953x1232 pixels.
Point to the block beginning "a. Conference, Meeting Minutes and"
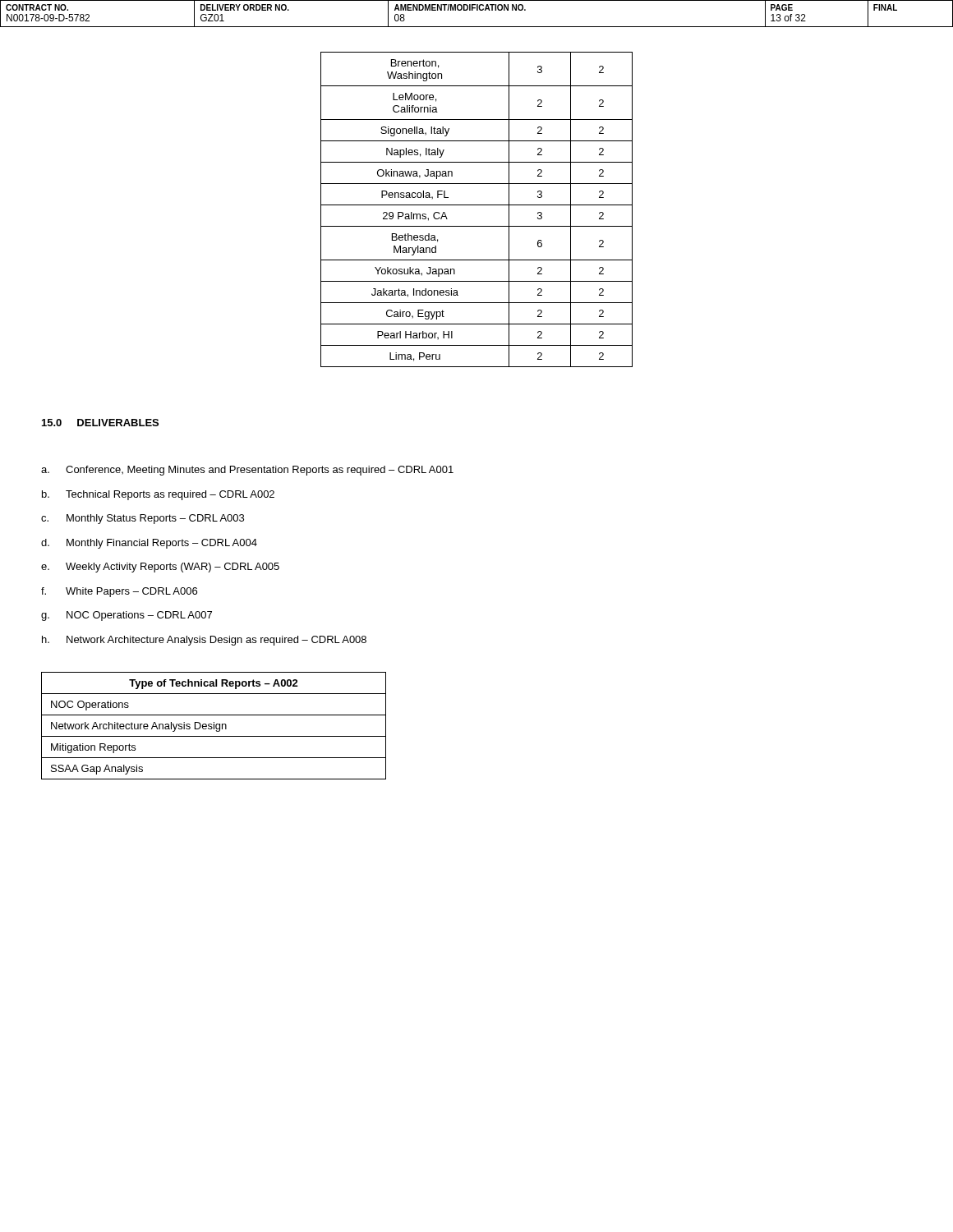(x=247, y=471)
